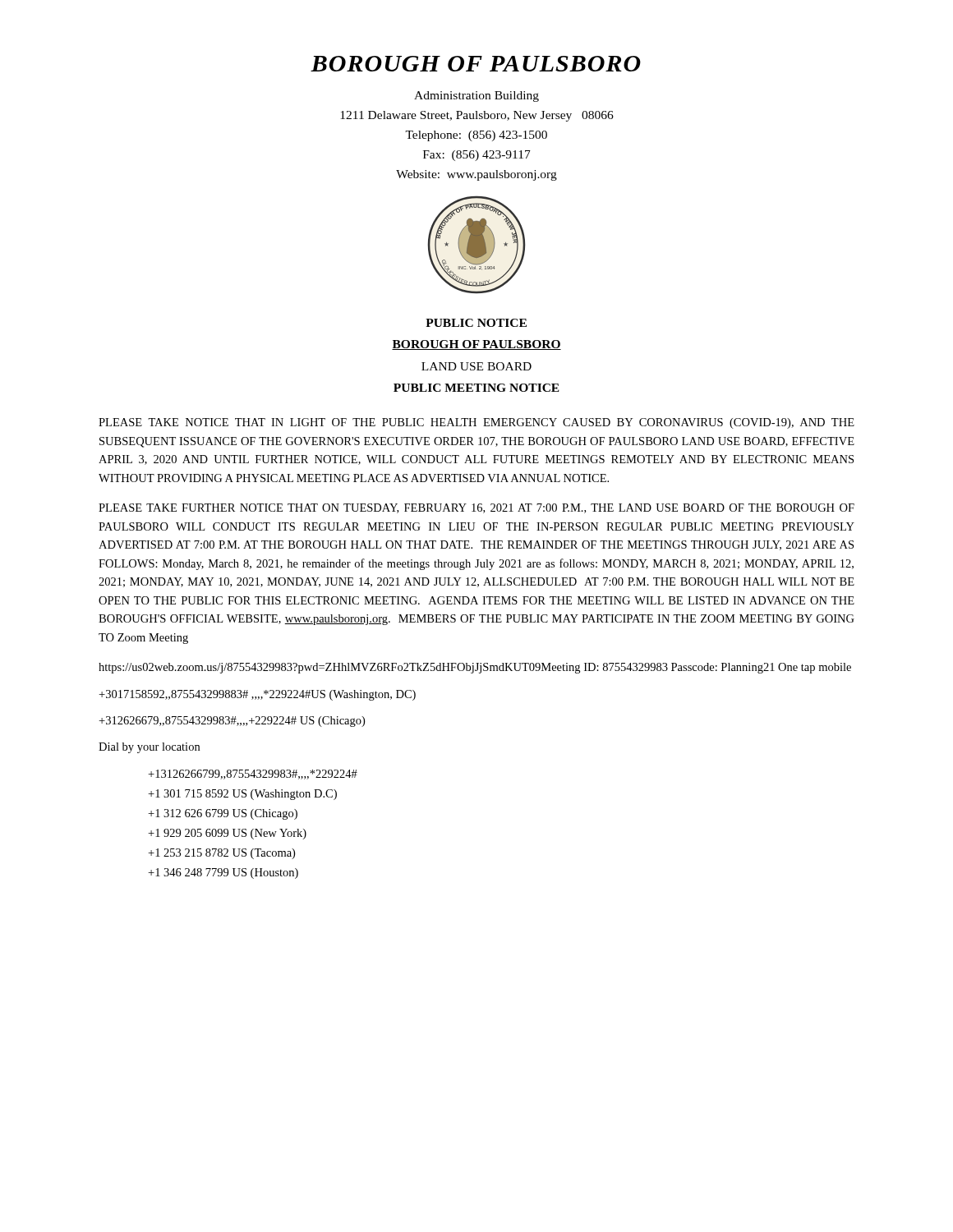Select the logo
The height and width of the screenshot is (1232, 953).
(x=476, y=246)
